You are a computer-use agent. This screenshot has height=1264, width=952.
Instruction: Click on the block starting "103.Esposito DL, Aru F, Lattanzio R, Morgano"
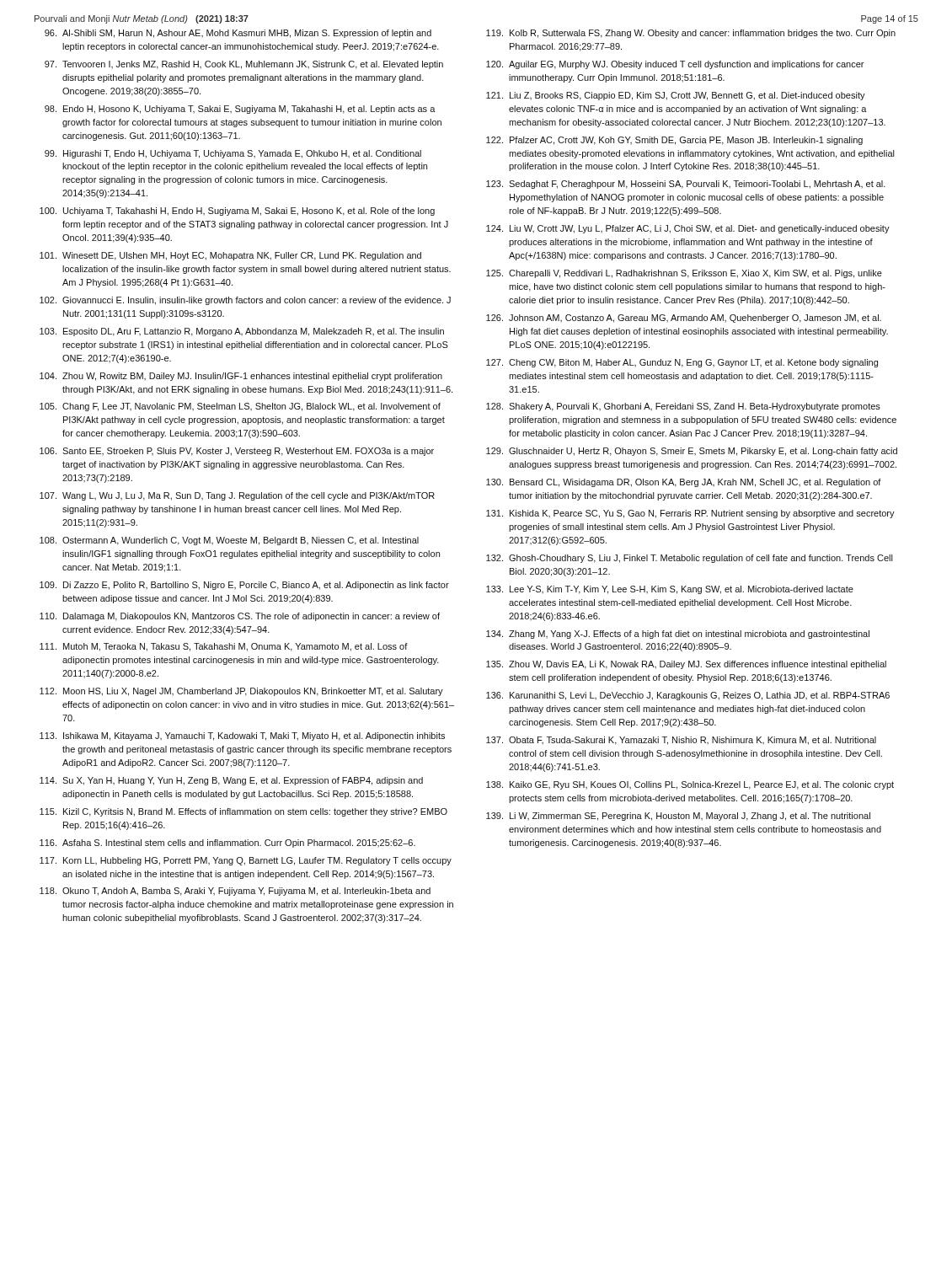tap(244, 345)
